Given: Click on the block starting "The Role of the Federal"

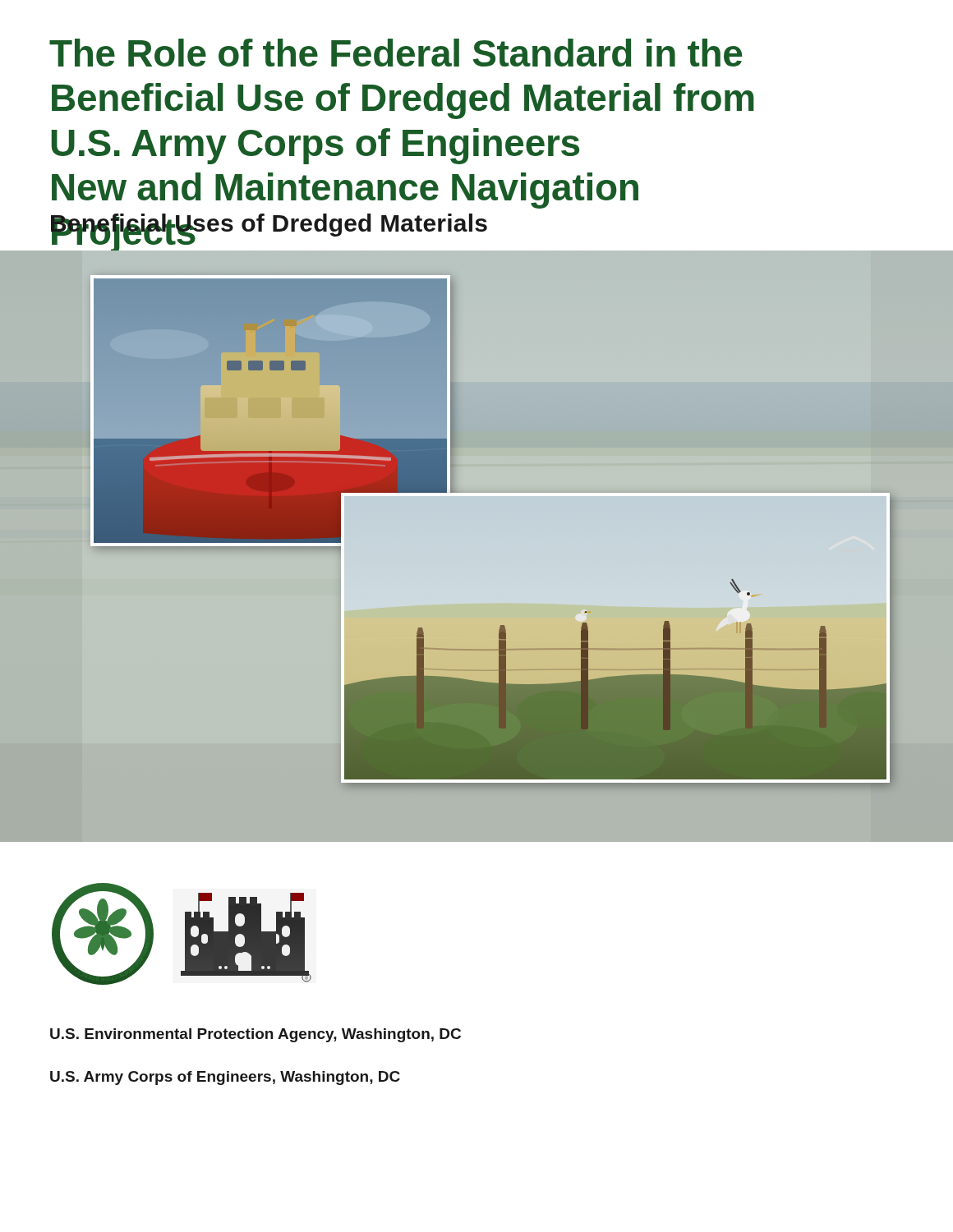Looking at the screenshot, I should [403, 143].
